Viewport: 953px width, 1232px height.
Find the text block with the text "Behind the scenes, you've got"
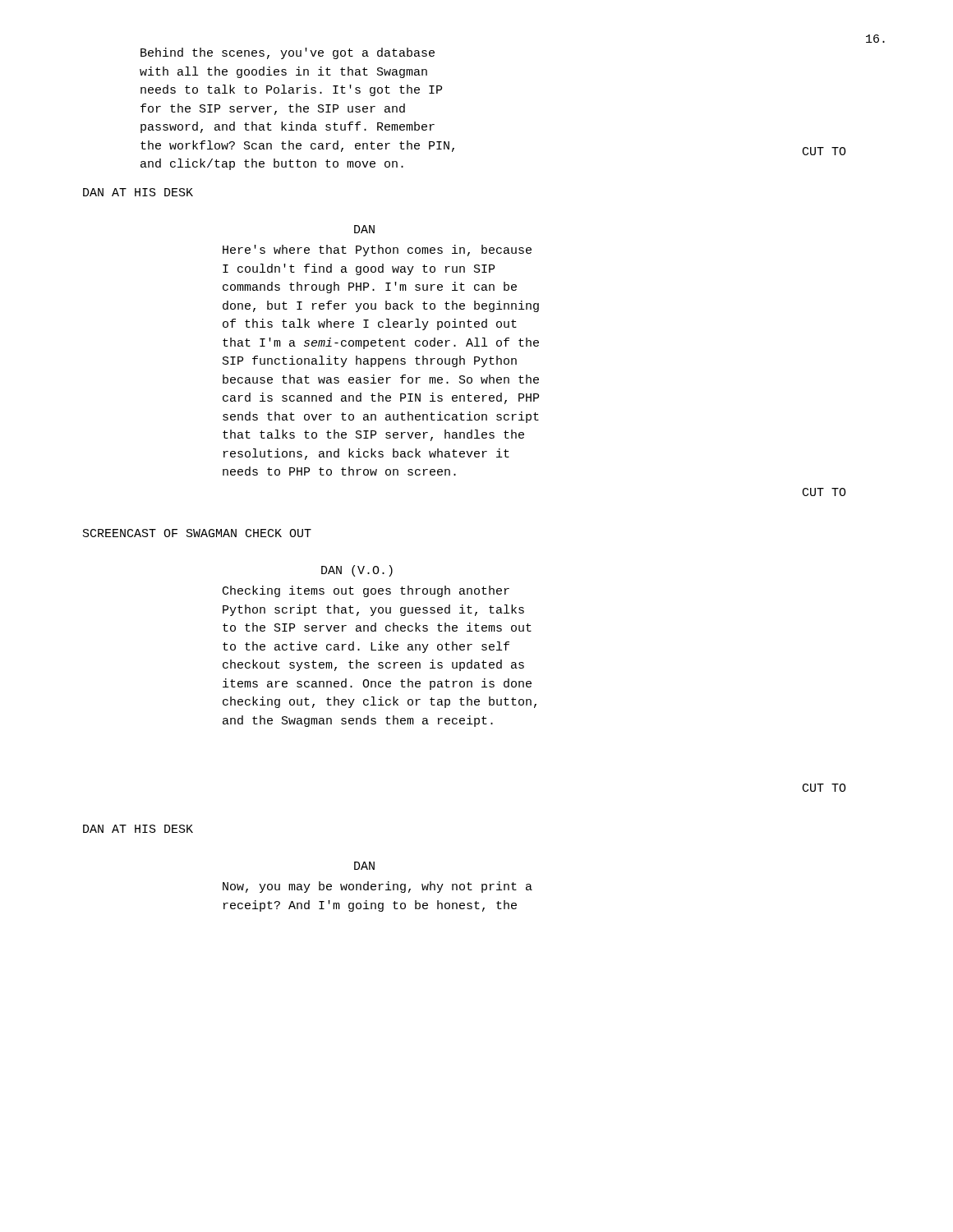pos(299,109)
